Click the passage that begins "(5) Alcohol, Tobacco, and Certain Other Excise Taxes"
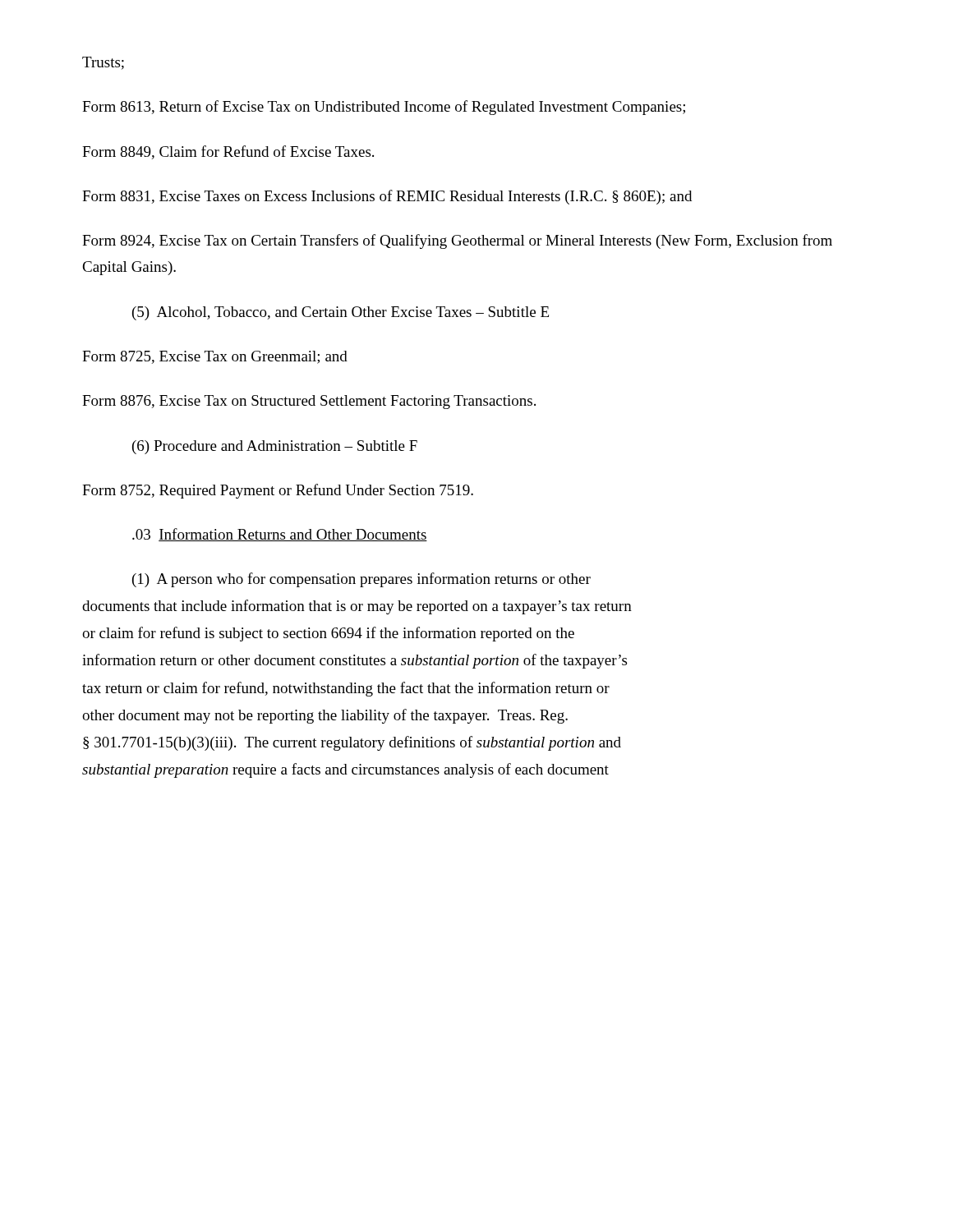 click(x=341, y=312)
